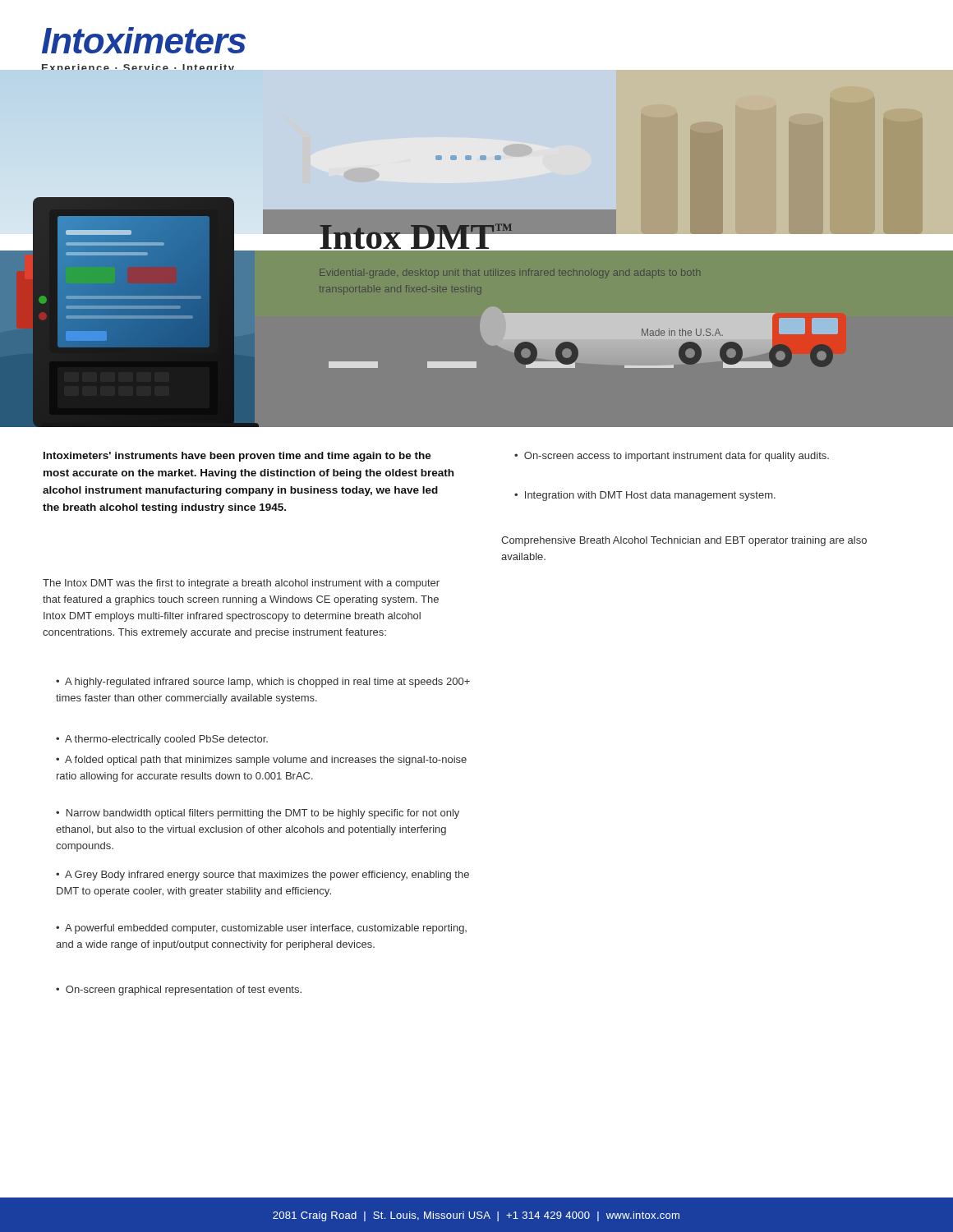Select the photo
Viewport: 953px width, 1232px height.
coord(476,248)
